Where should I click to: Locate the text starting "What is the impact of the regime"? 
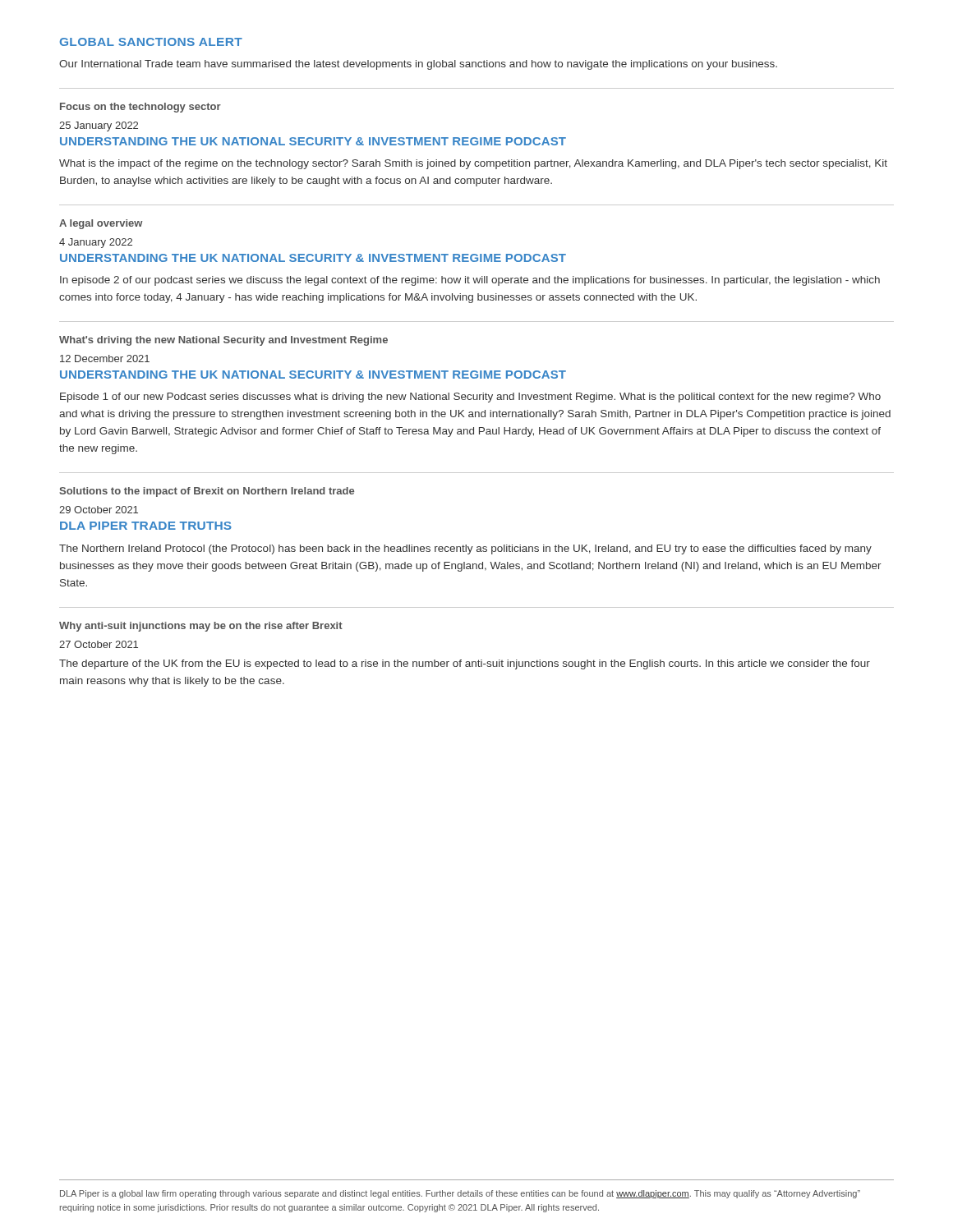click(476, 173)
